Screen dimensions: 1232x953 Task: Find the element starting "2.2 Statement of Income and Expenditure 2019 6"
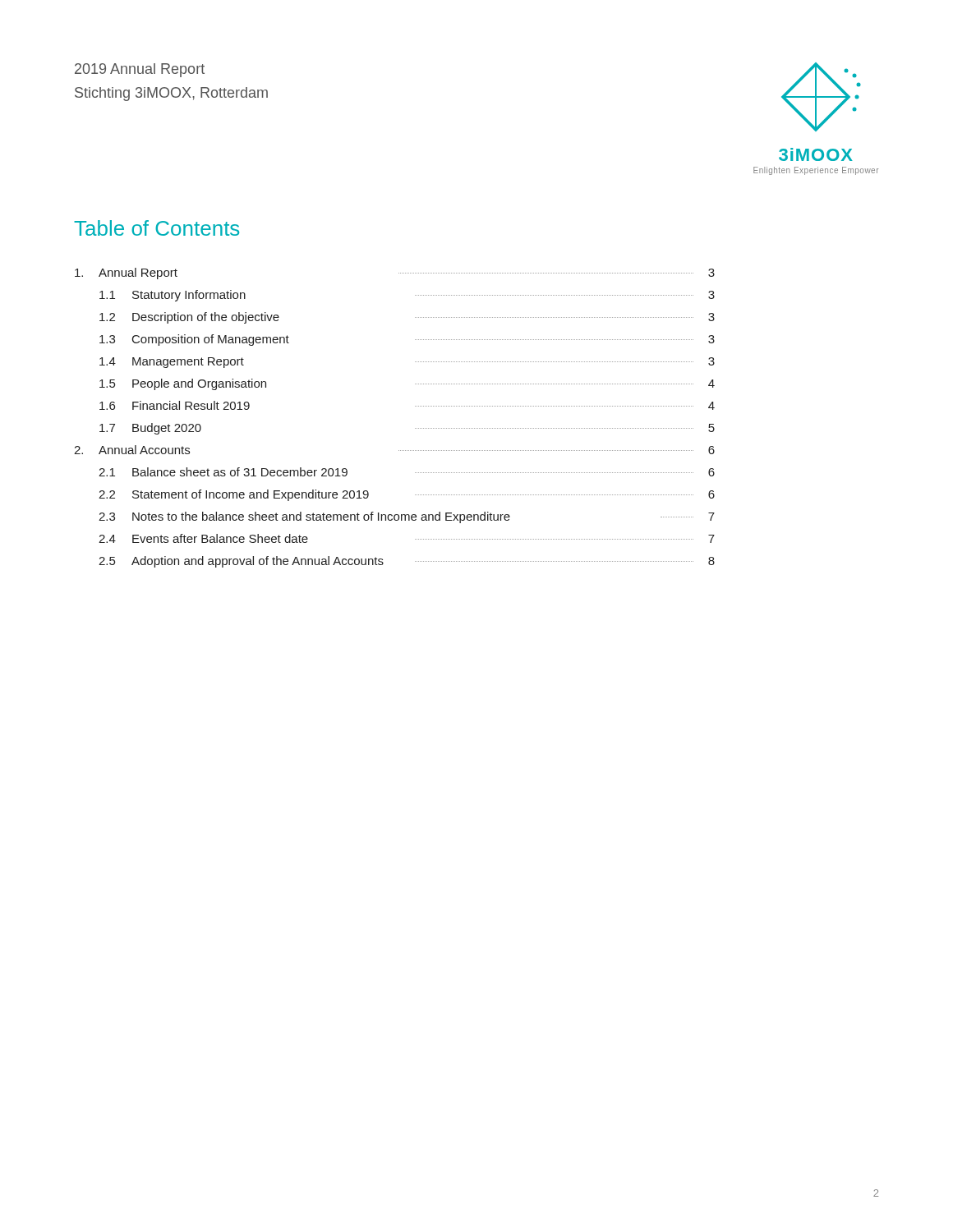click(x=407, y=494)
